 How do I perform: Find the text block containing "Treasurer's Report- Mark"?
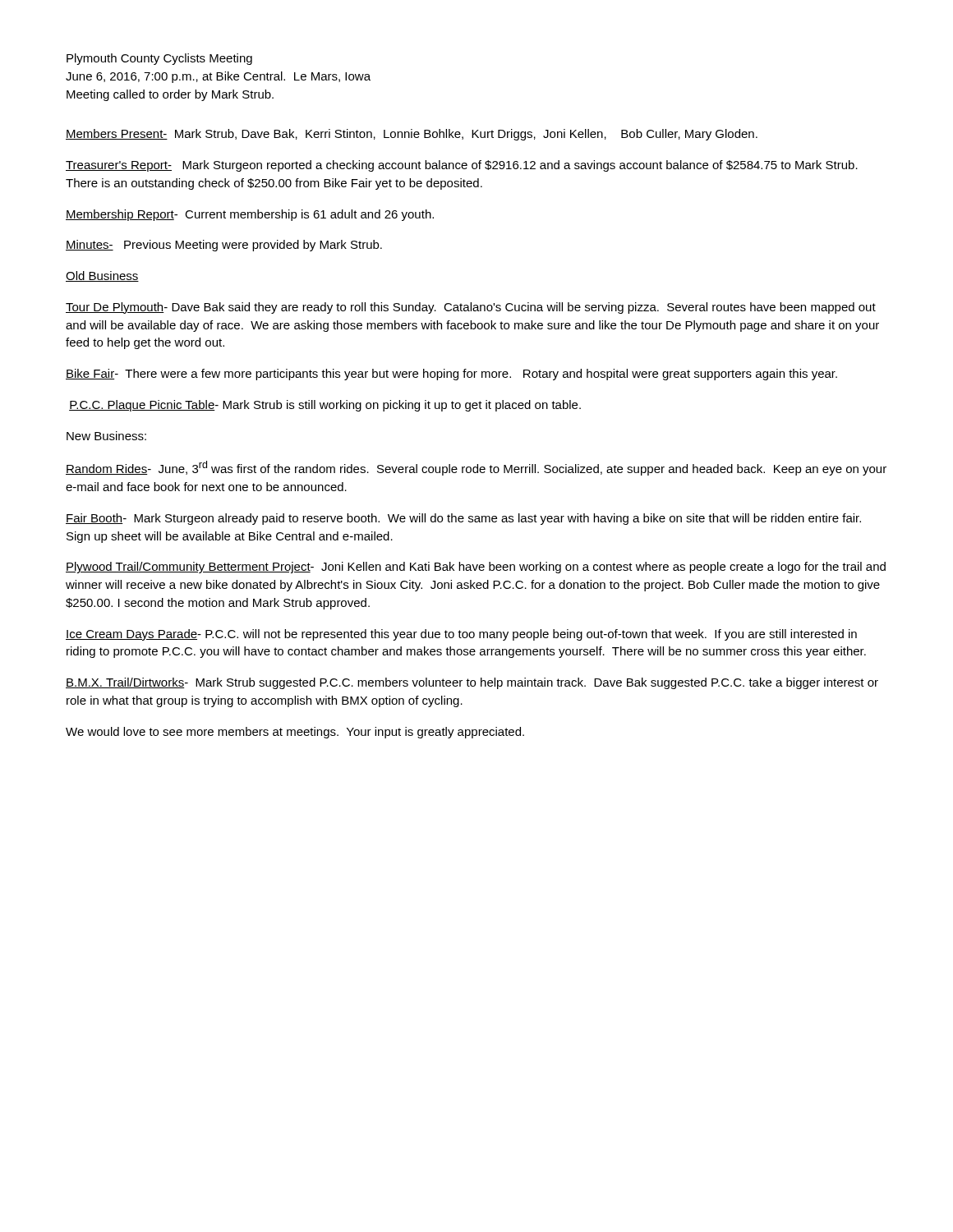click(x=464, y=174)
